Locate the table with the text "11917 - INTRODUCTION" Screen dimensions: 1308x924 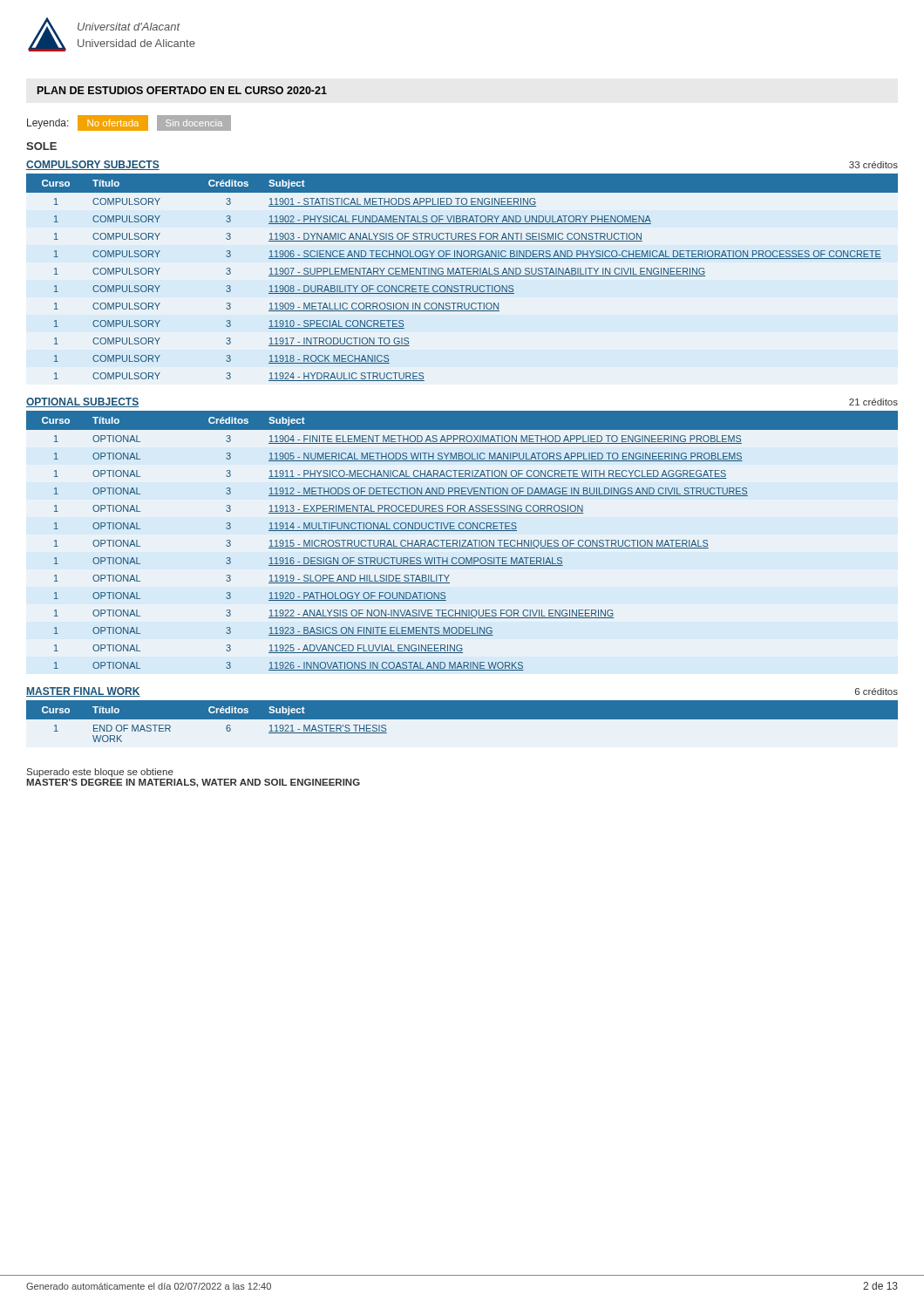click(x=462, y=279)
